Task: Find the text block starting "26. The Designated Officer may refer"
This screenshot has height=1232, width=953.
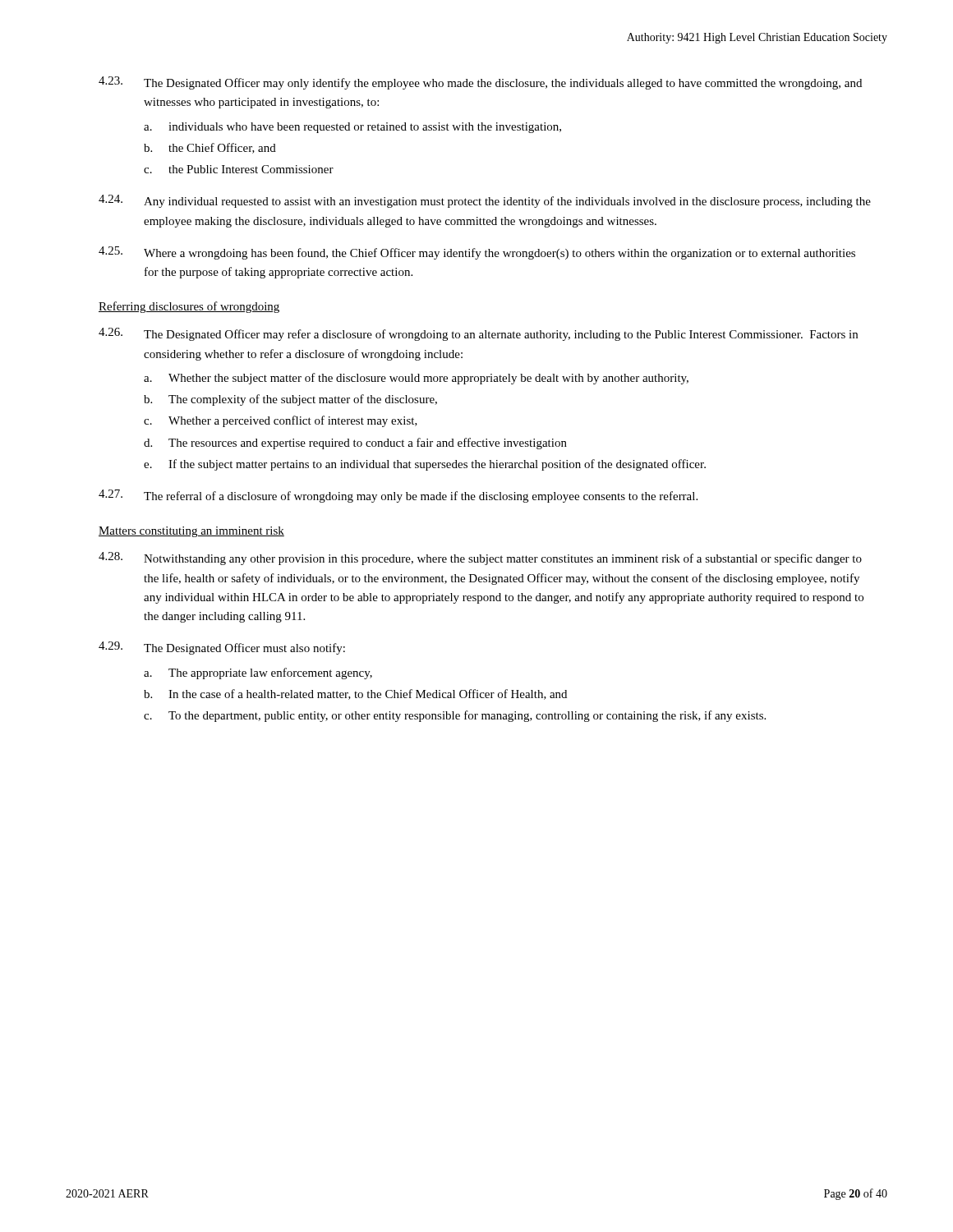Action: [485, 345]
